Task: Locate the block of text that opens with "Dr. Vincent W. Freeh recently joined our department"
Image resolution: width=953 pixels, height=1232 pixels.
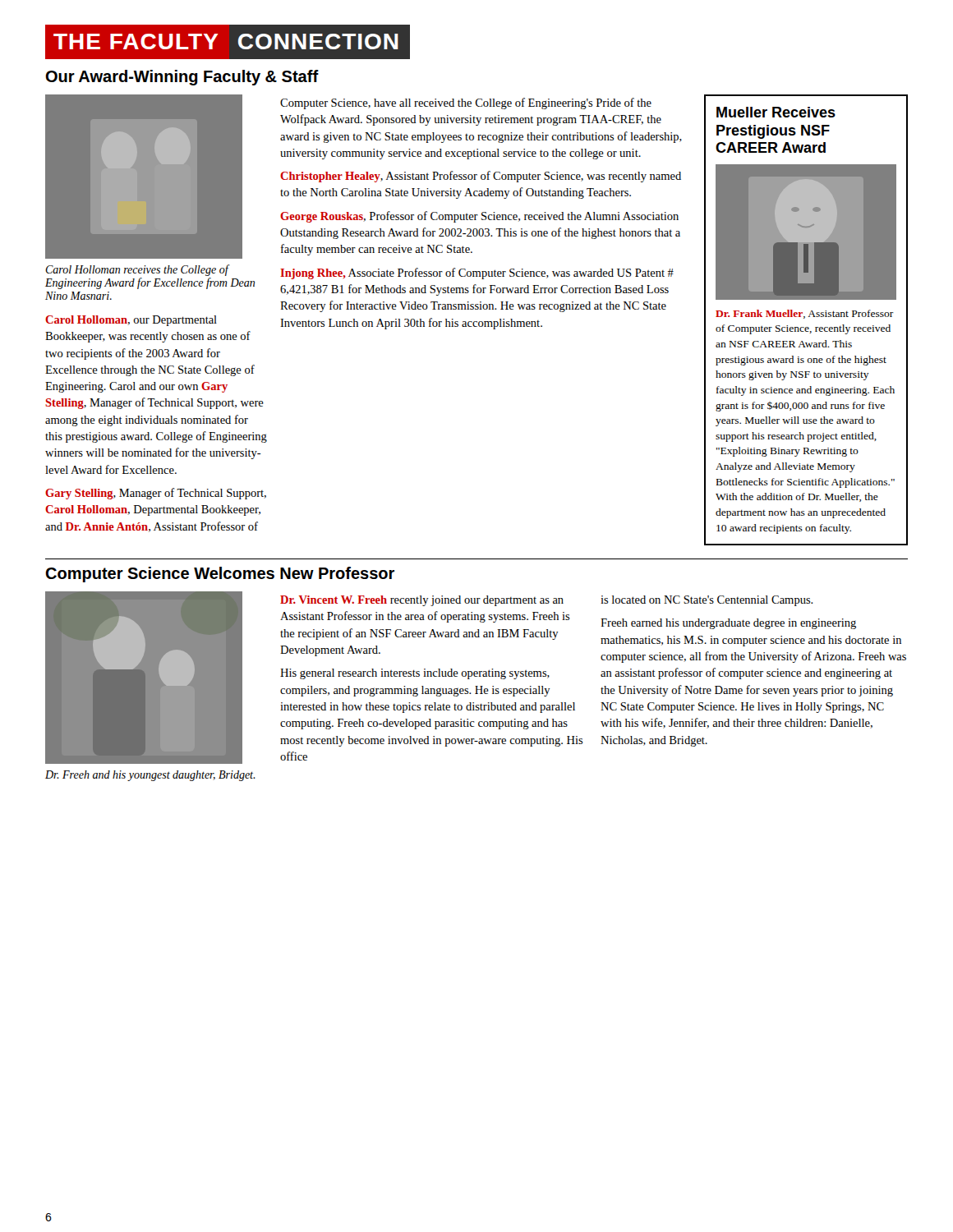Action: click(425, 625)
